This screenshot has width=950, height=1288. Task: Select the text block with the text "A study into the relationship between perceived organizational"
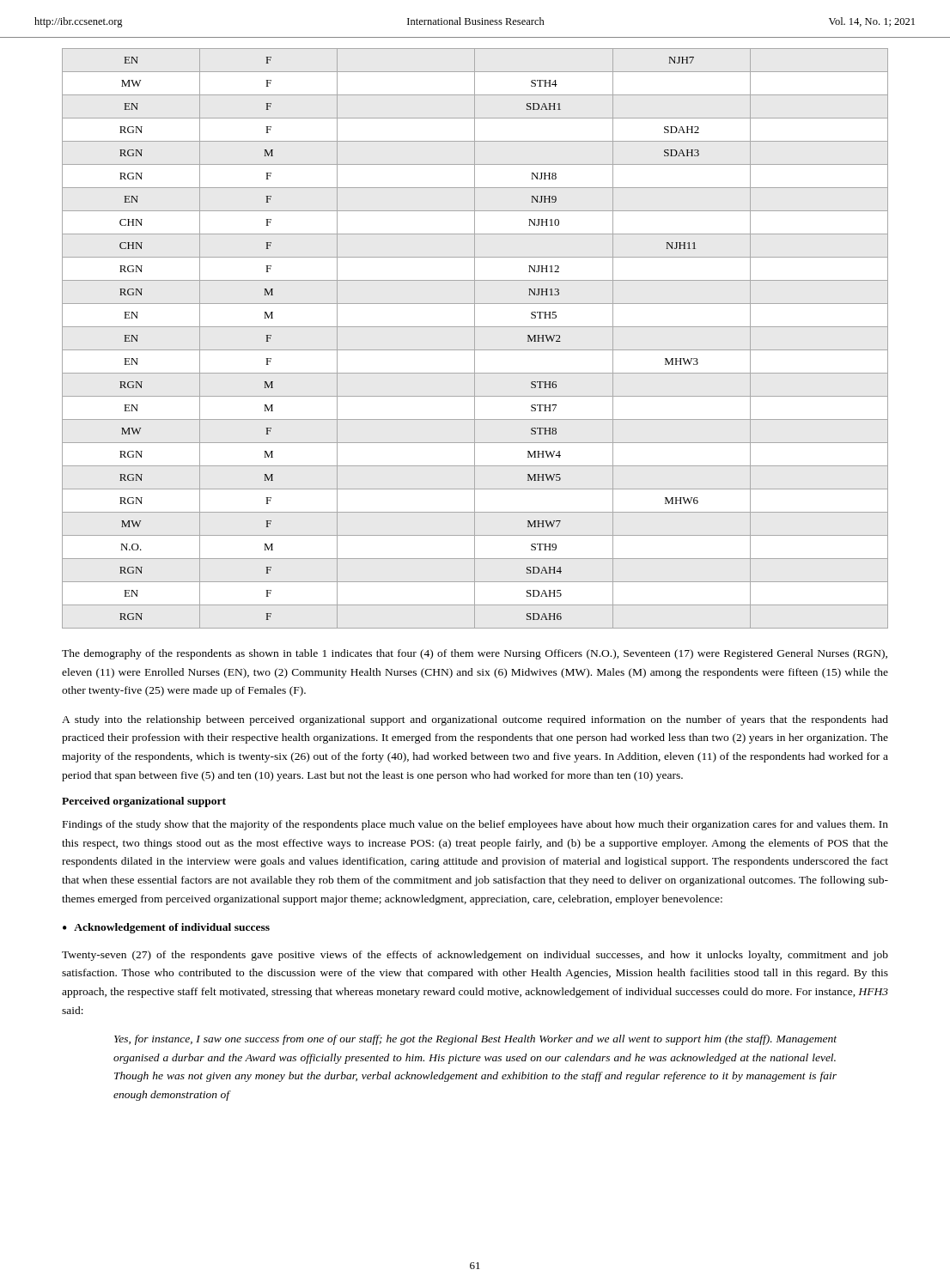tap(475, 747)
